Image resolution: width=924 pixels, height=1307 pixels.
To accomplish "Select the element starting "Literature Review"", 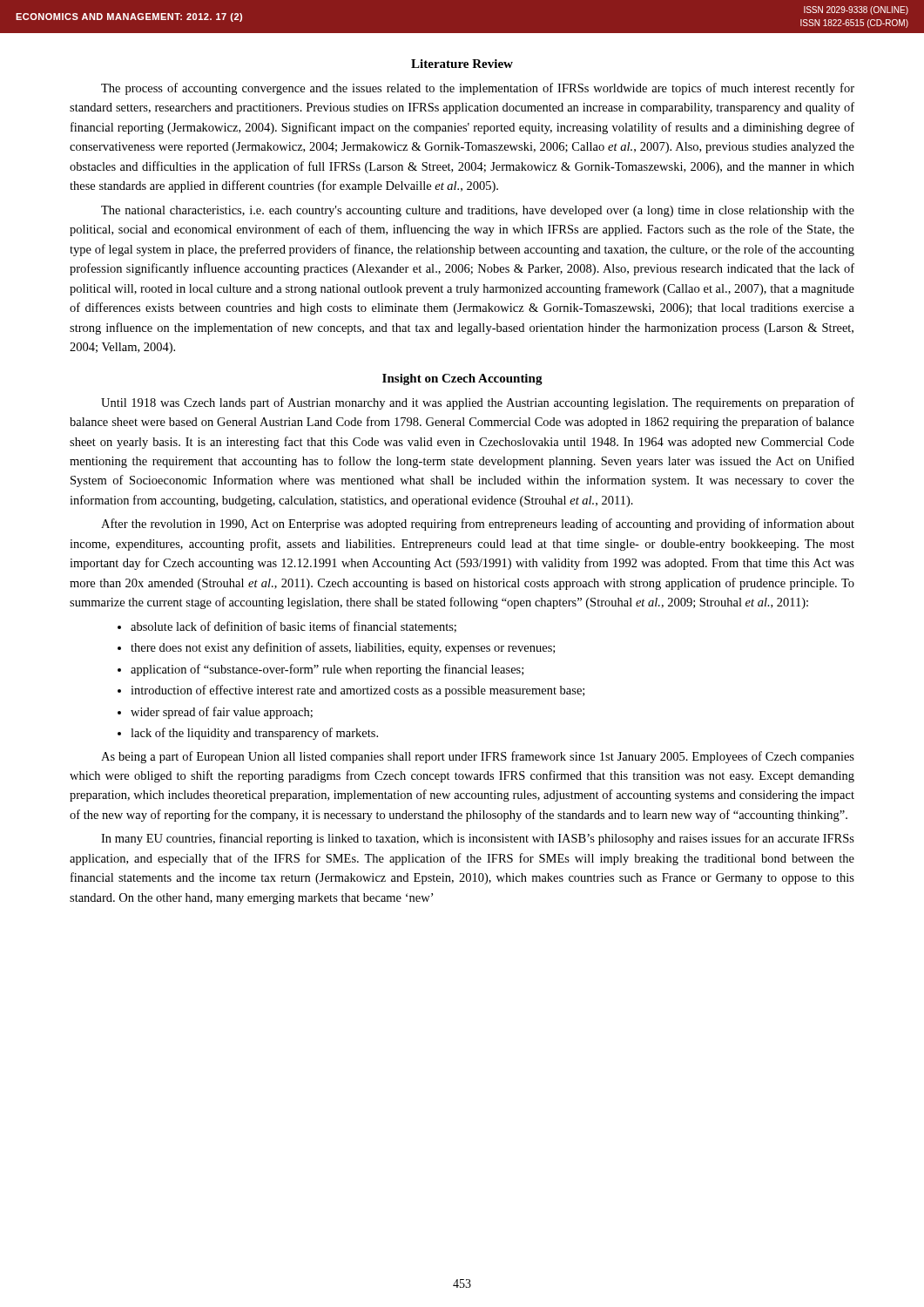I will [x=462, y=64].
